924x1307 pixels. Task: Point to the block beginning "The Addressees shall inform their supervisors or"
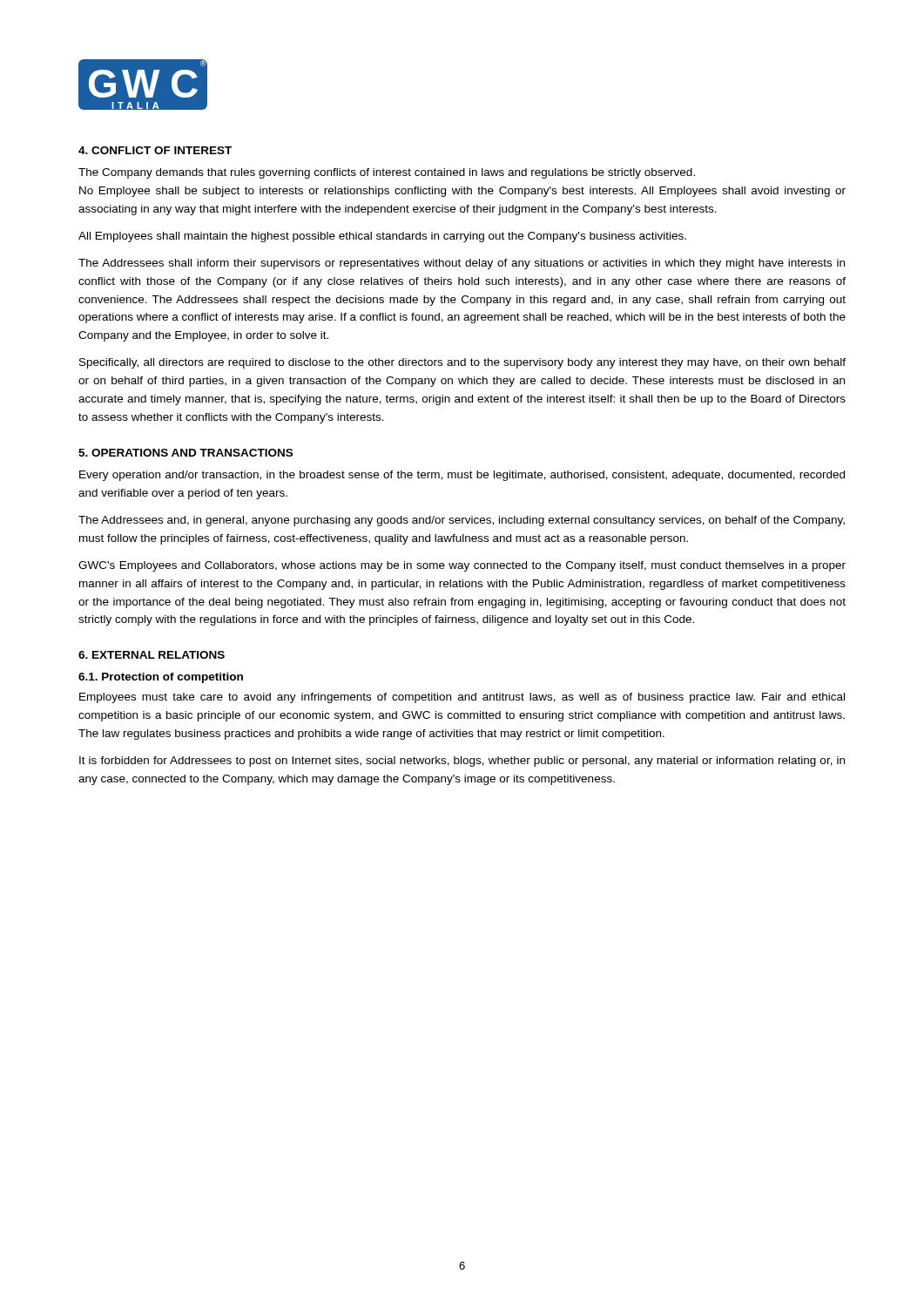coord(462,299)
